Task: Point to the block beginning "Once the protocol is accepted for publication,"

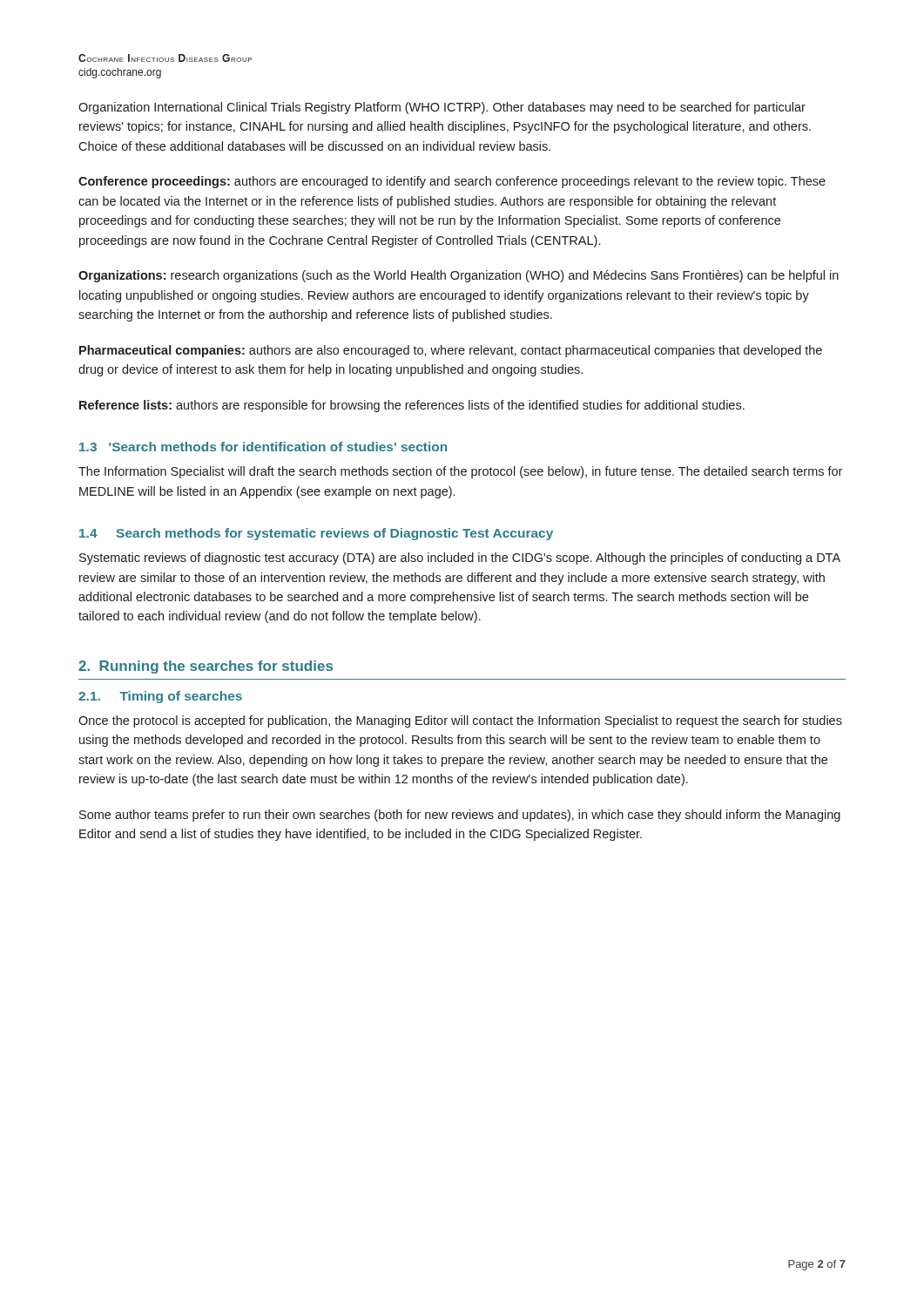Action: pos(460,750)
